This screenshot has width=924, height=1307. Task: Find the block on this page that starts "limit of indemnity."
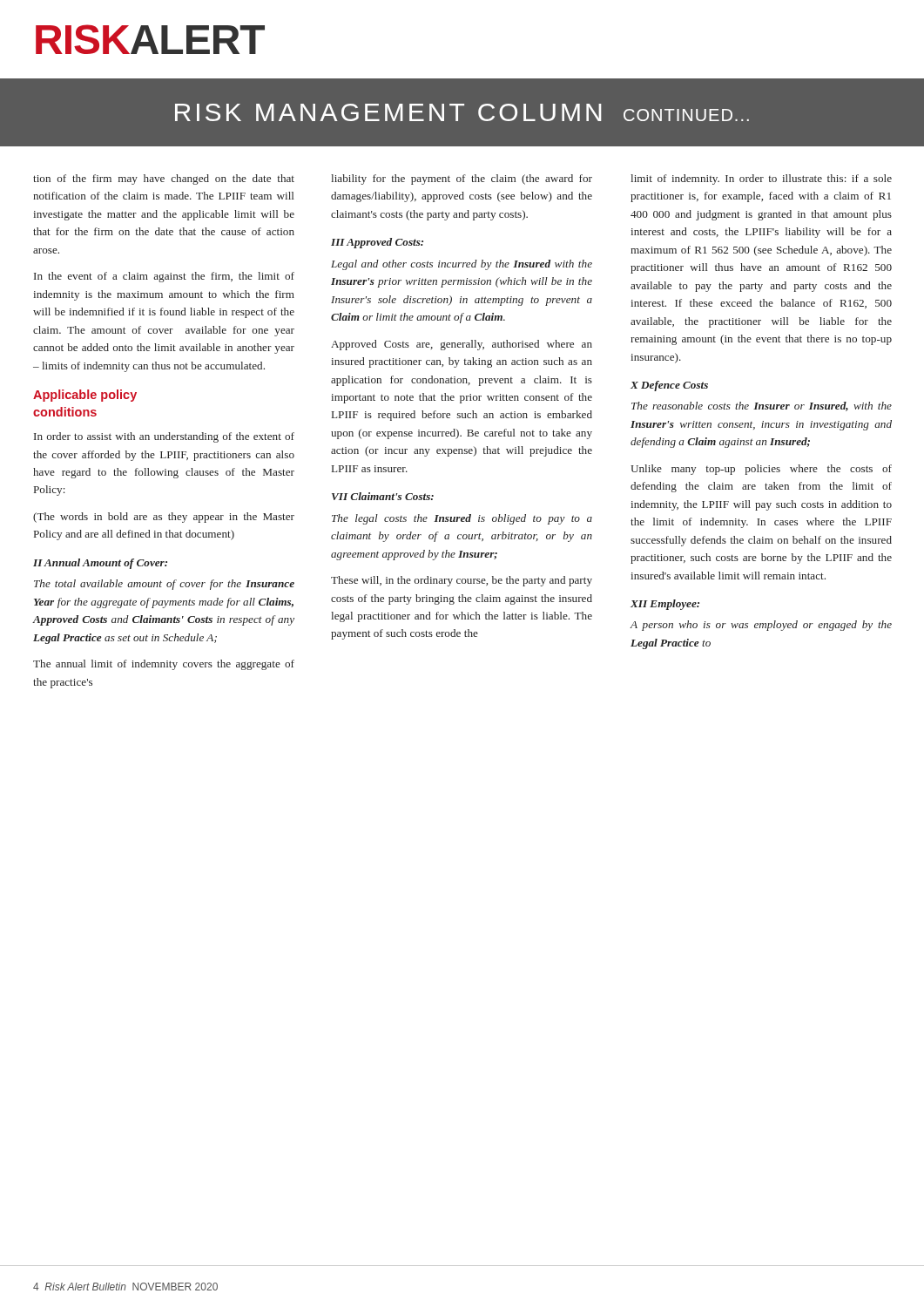(761, 268)
